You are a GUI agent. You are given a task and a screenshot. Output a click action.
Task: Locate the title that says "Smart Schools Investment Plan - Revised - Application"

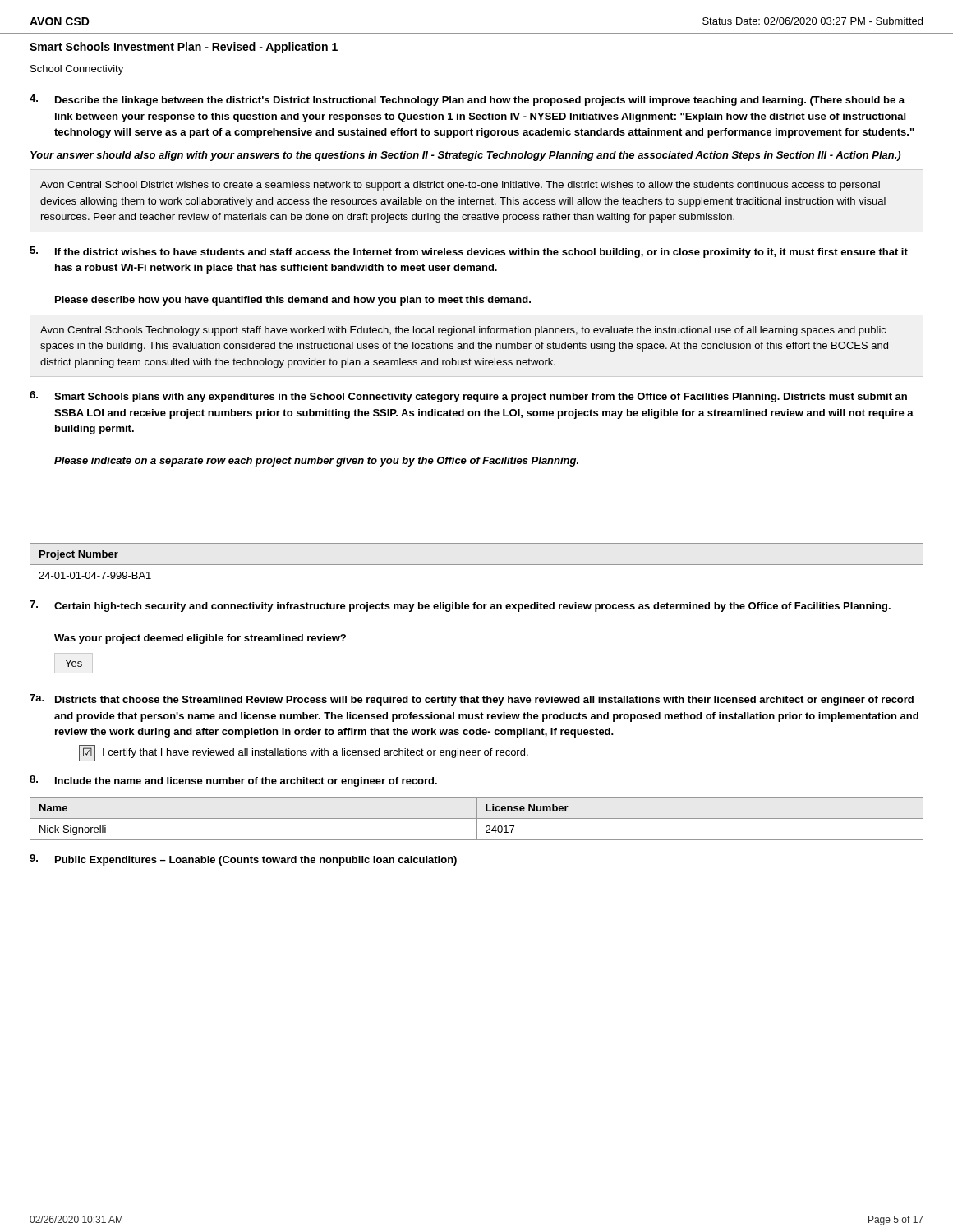(x=184, y=47)
